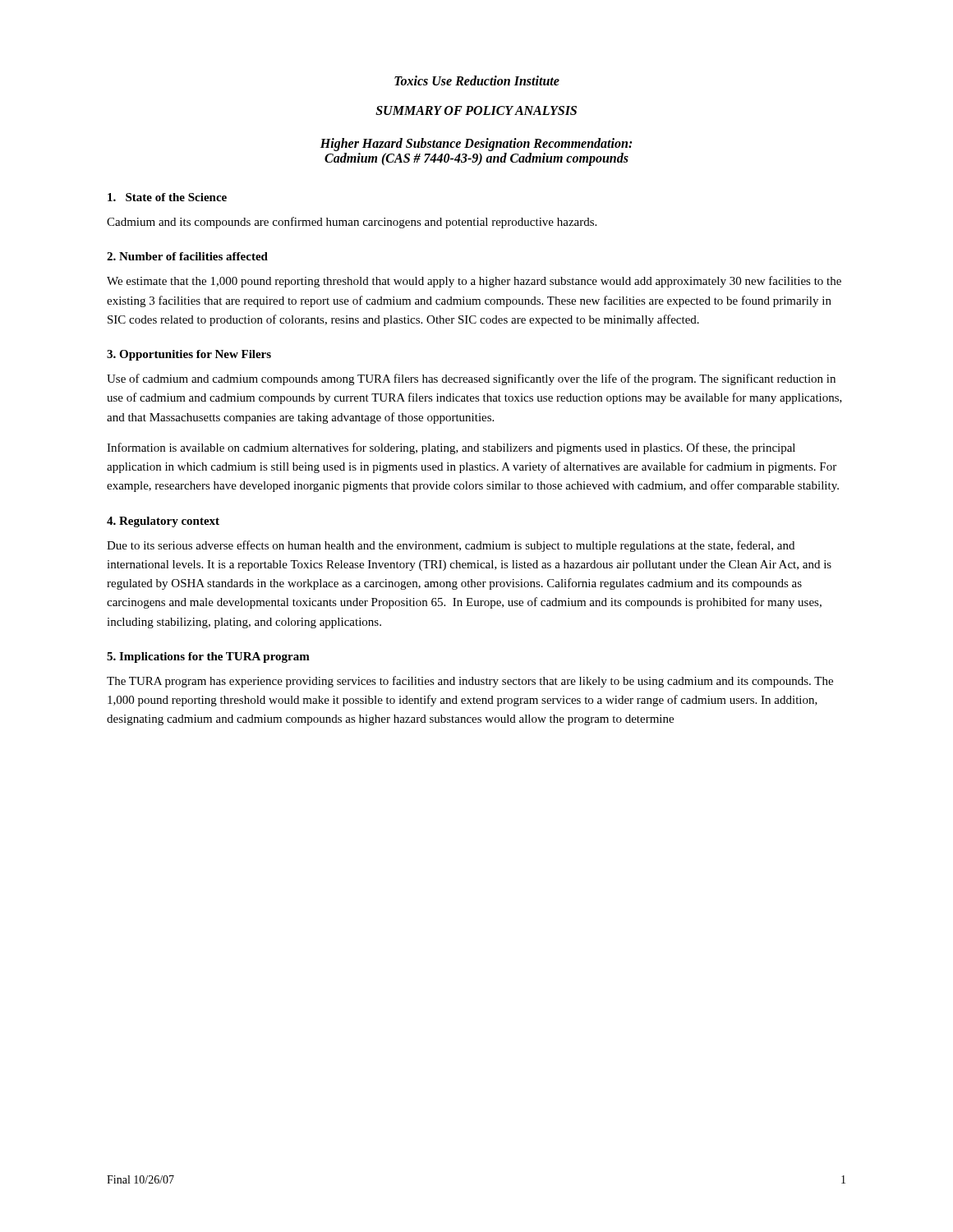Select the section header with the text "4. Regulatory context"
This screenshot has width=953, height=1232.
163,520
